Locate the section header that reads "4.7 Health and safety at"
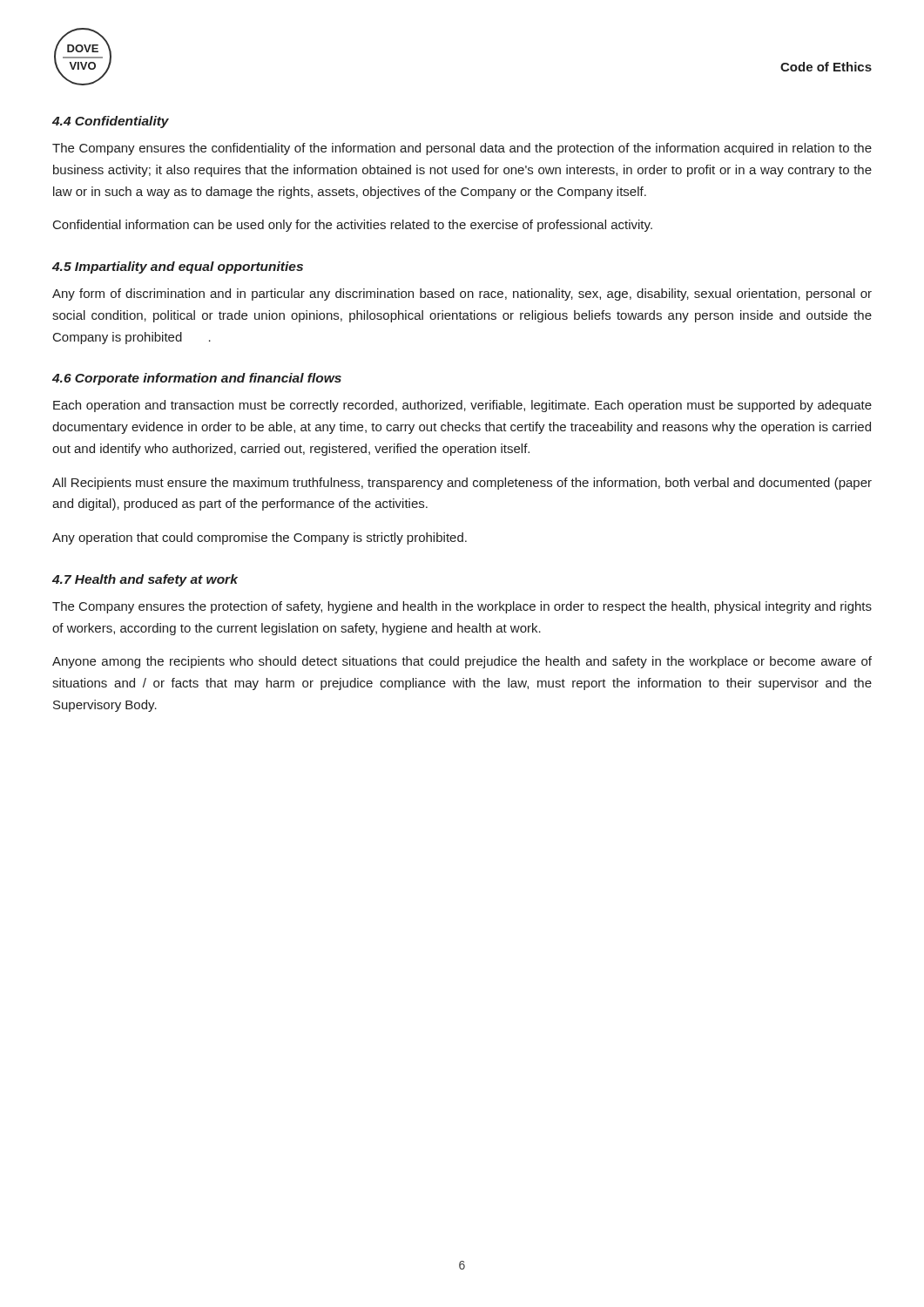Image resolution: width=924 pixels, height=1307 pixels. (145, 579)
